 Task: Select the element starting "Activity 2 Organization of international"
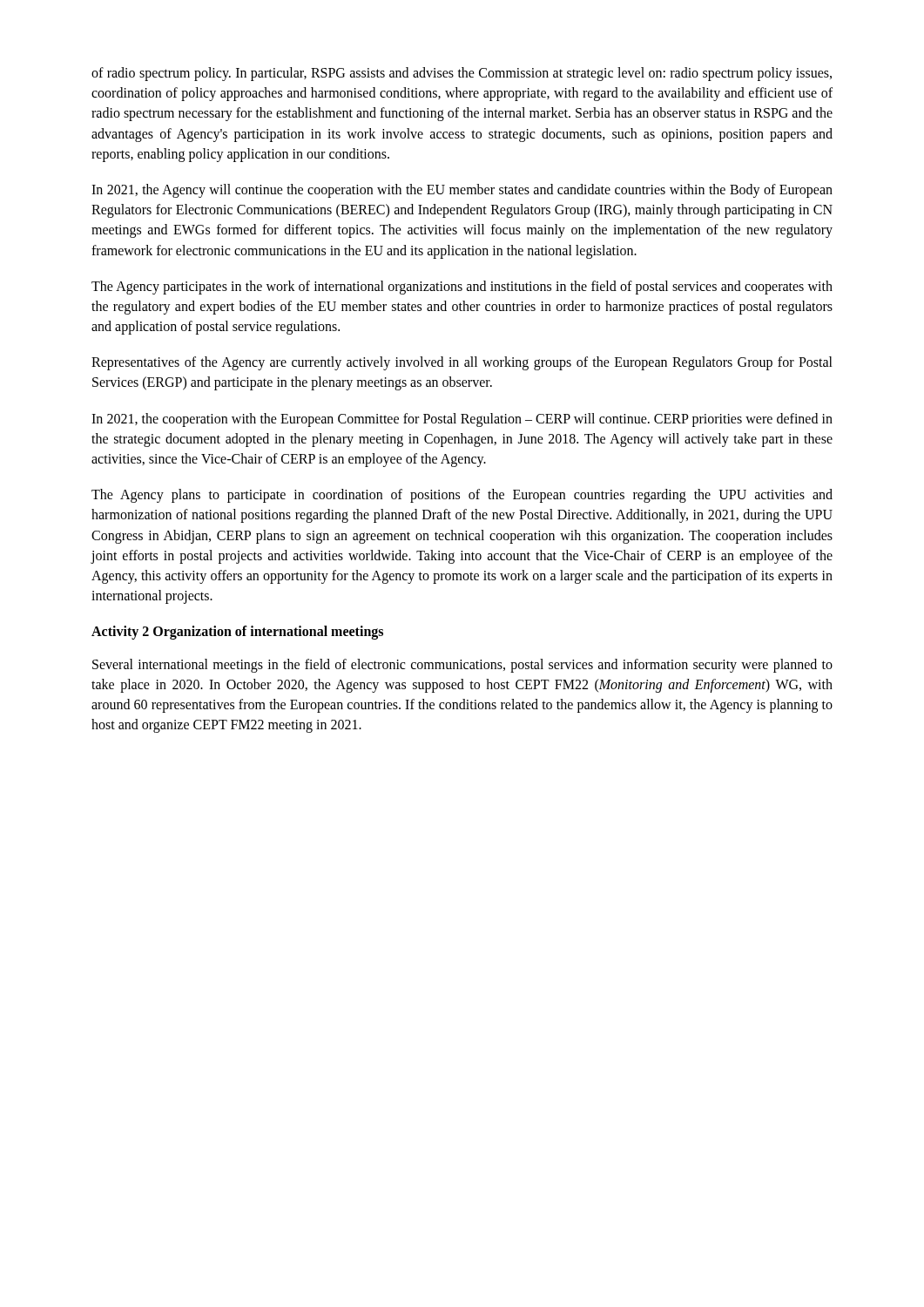pyautogui.click(x=238, y=632)
